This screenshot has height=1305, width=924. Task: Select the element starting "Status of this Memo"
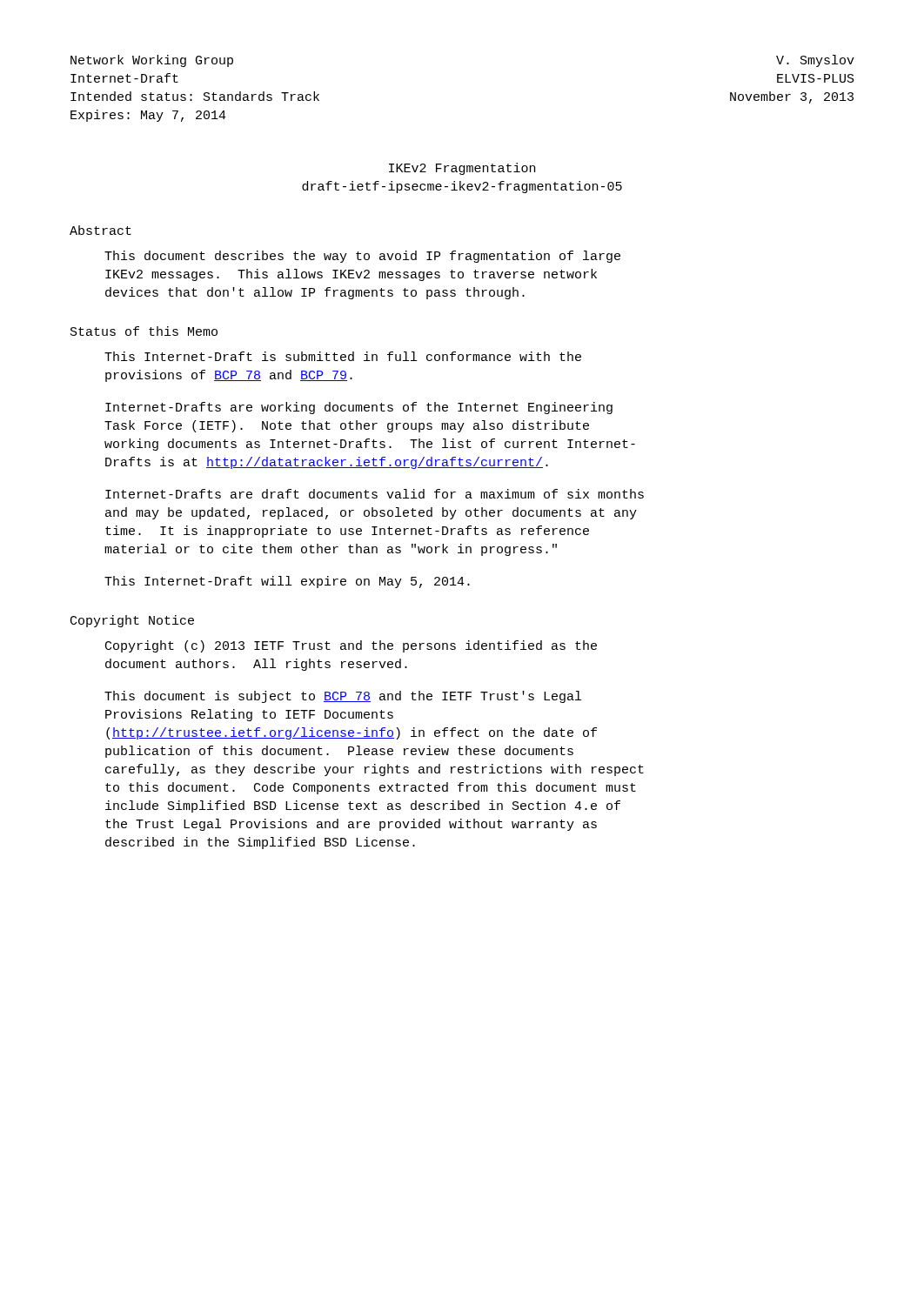pos(144,333)
